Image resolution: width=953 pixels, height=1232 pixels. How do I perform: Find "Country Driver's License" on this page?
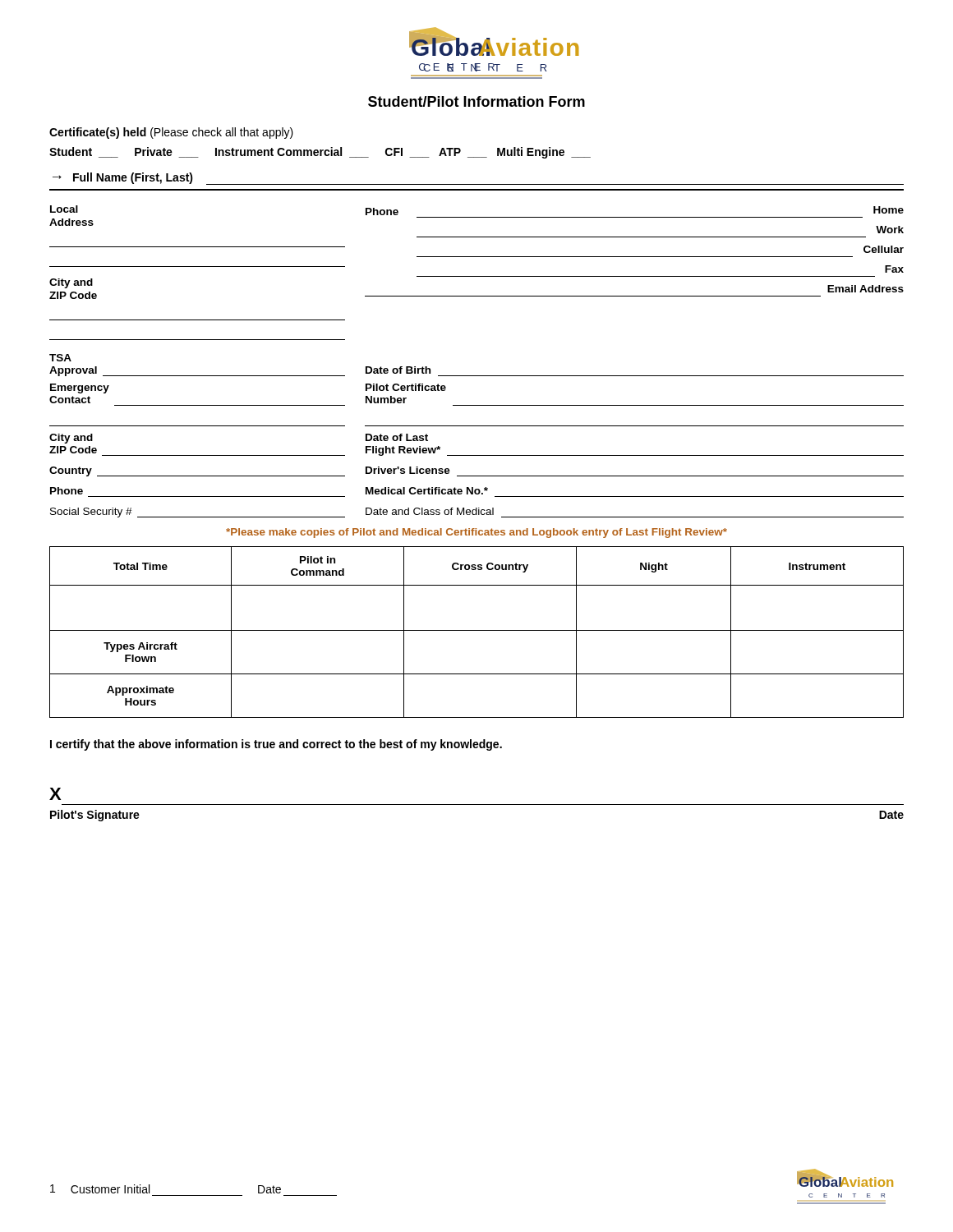[x=476, y=469]
